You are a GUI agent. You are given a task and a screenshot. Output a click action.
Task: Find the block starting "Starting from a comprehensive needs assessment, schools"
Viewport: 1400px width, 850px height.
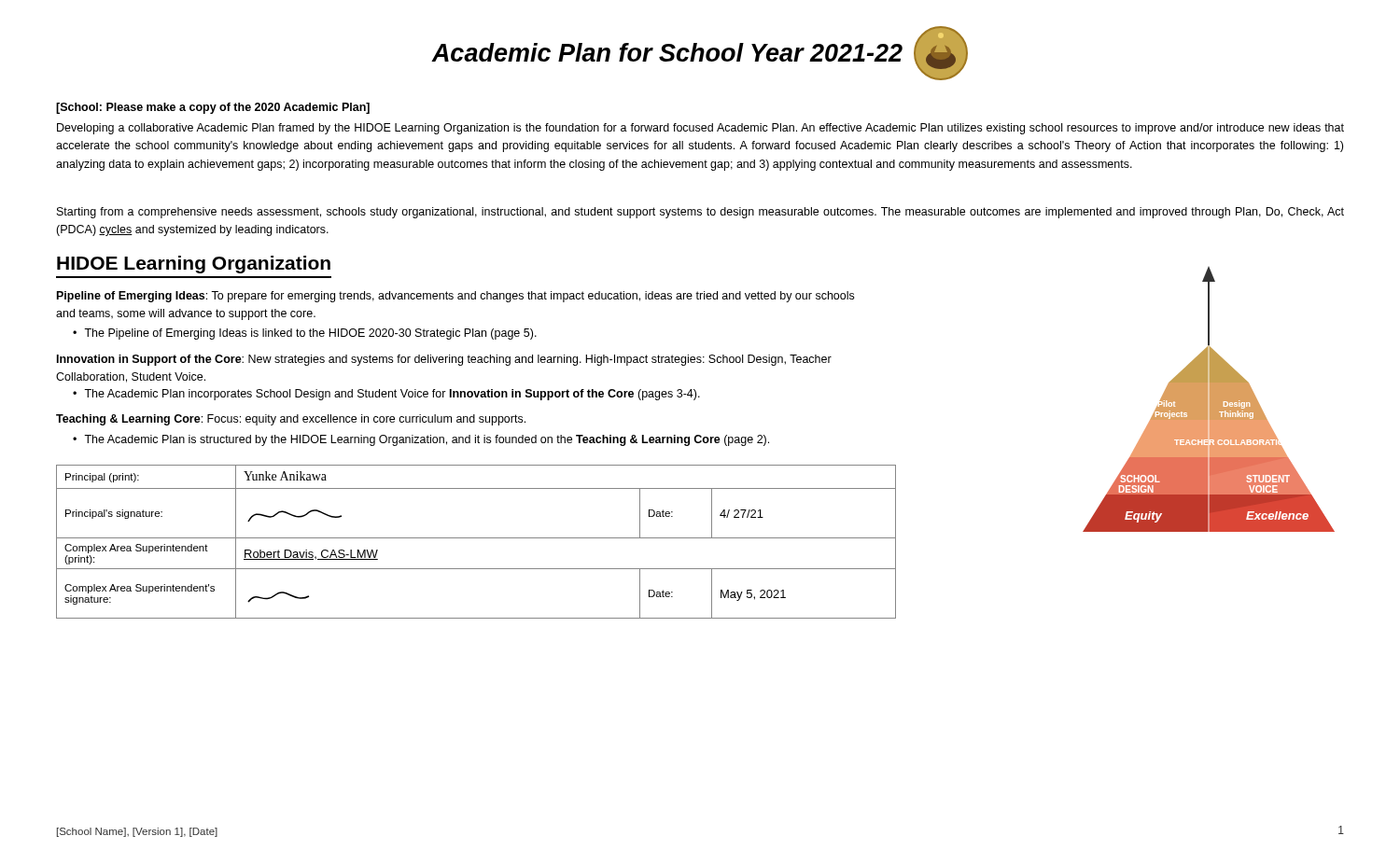click(700, 221)
